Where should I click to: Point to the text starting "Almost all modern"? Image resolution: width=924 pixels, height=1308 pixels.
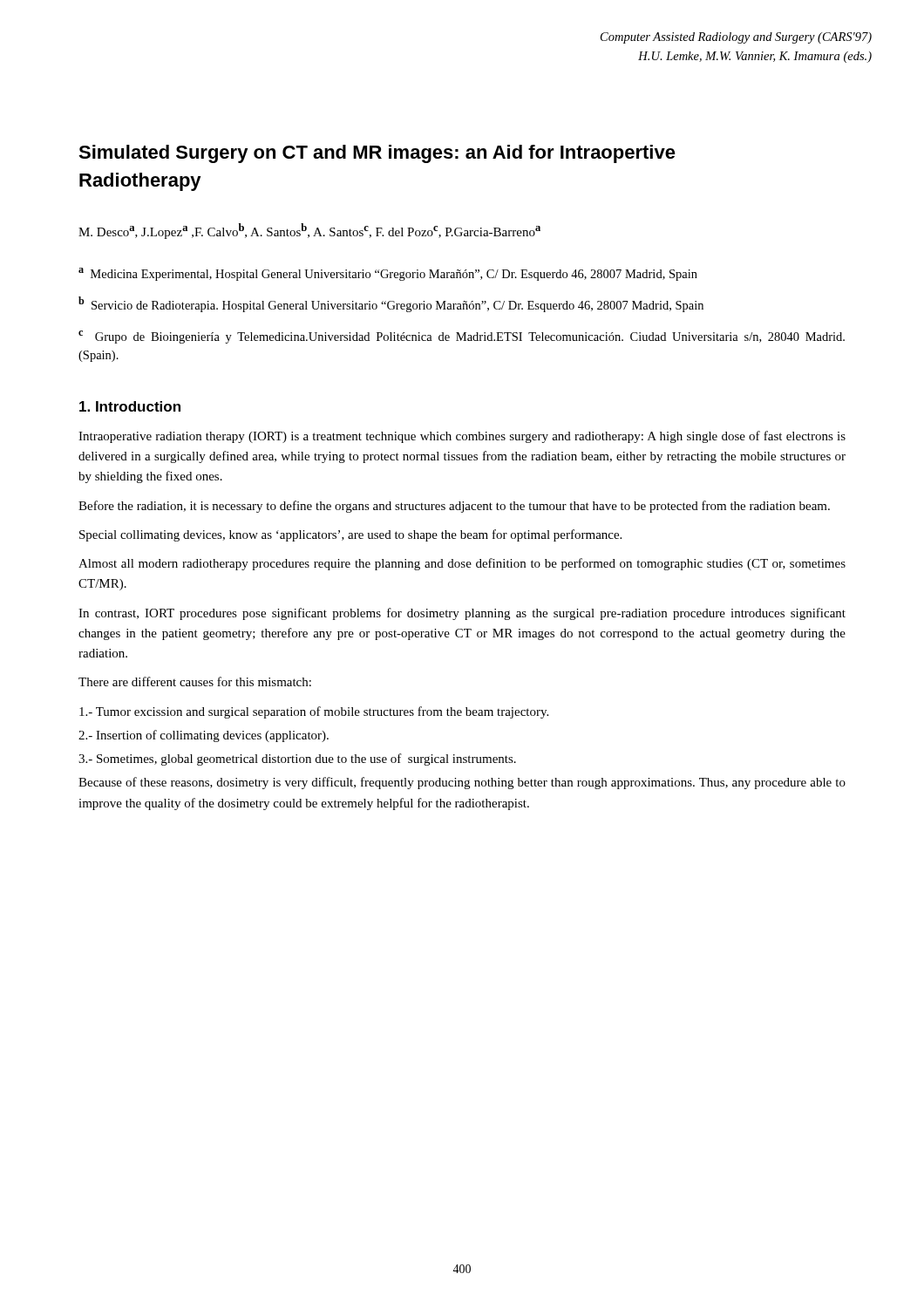coord(462,574)
